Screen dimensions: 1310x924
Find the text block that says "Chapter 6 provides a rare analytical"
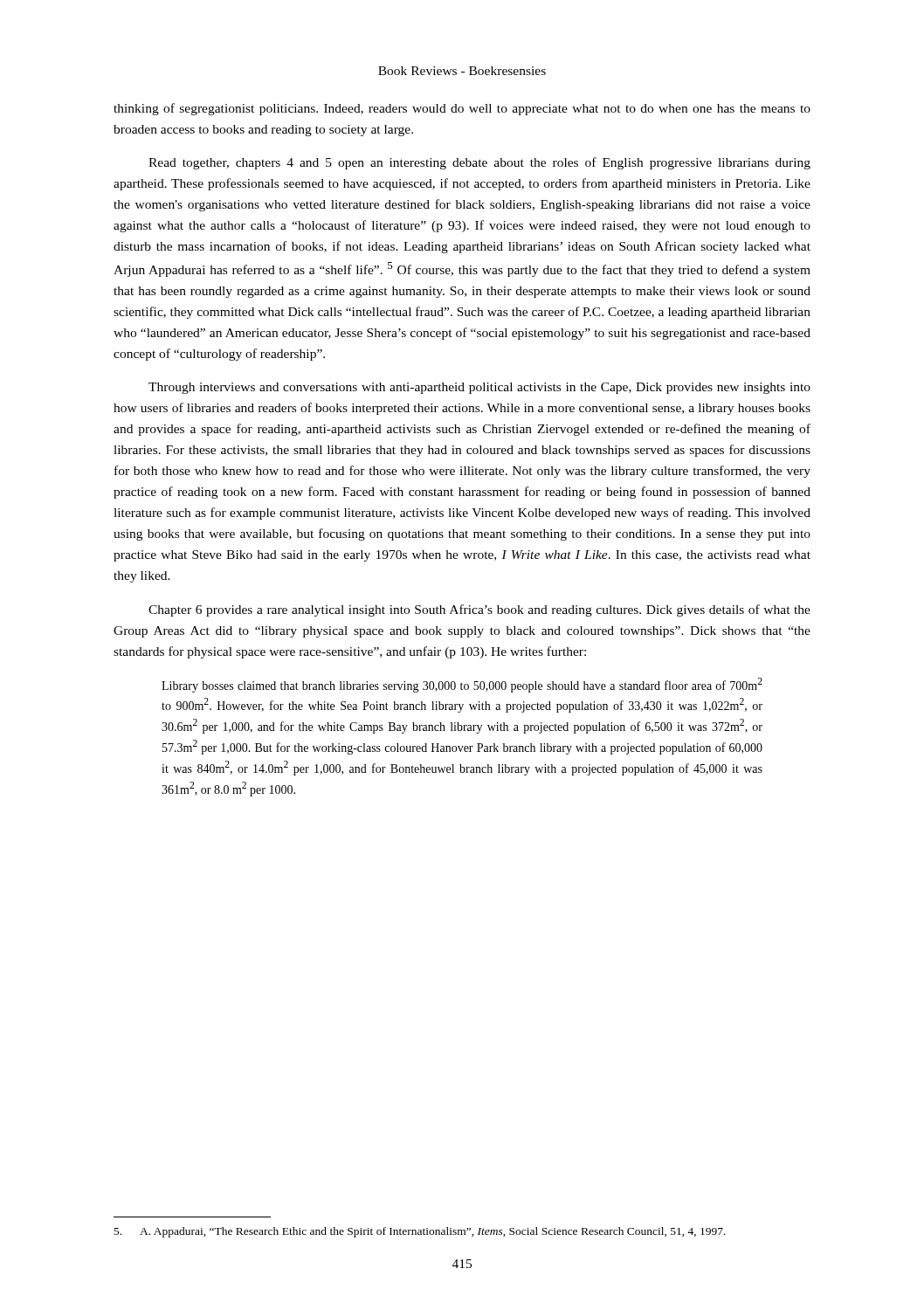point(462,630)
